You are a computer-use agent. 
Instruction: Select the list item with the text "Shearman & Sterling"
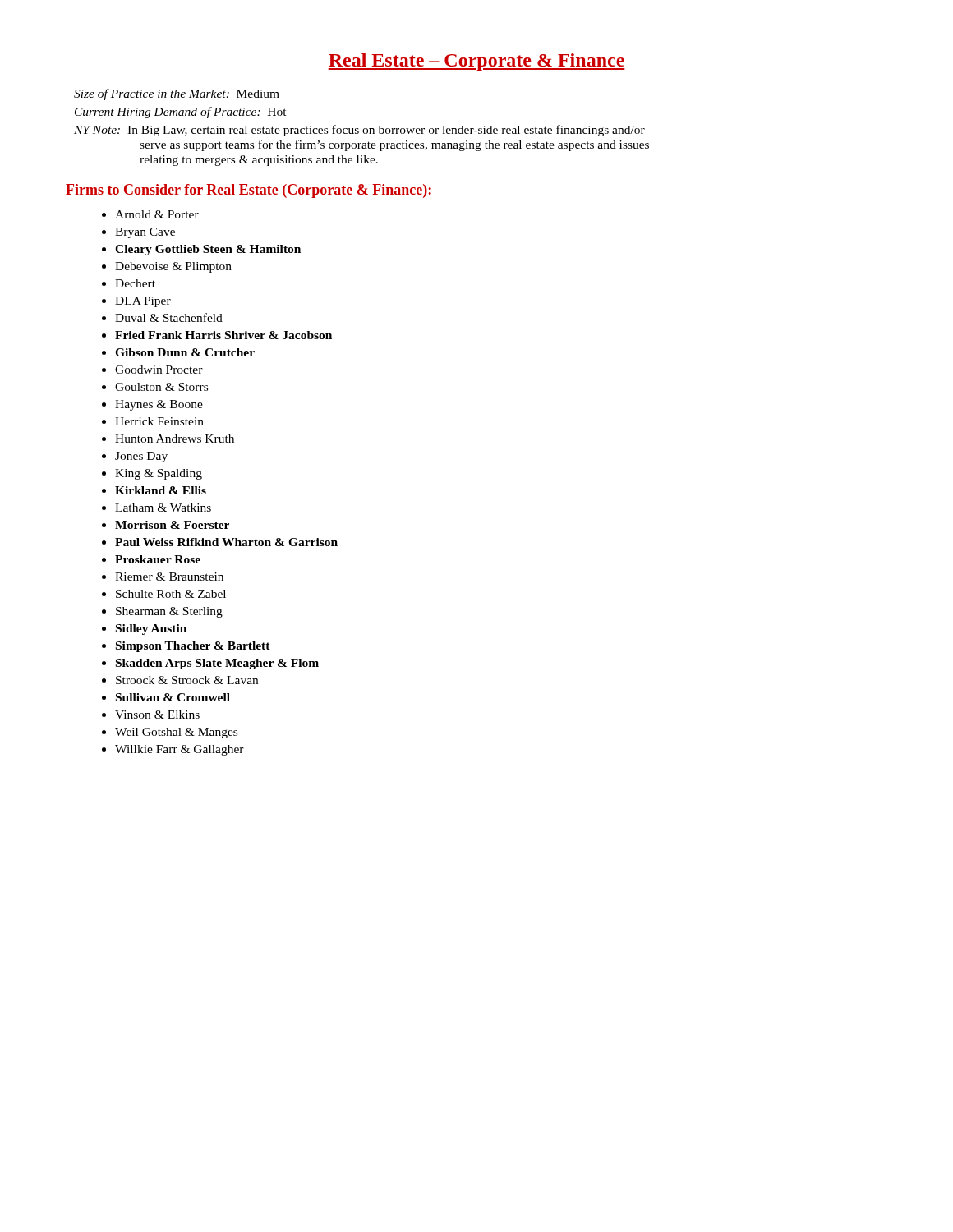pos(169,612)
